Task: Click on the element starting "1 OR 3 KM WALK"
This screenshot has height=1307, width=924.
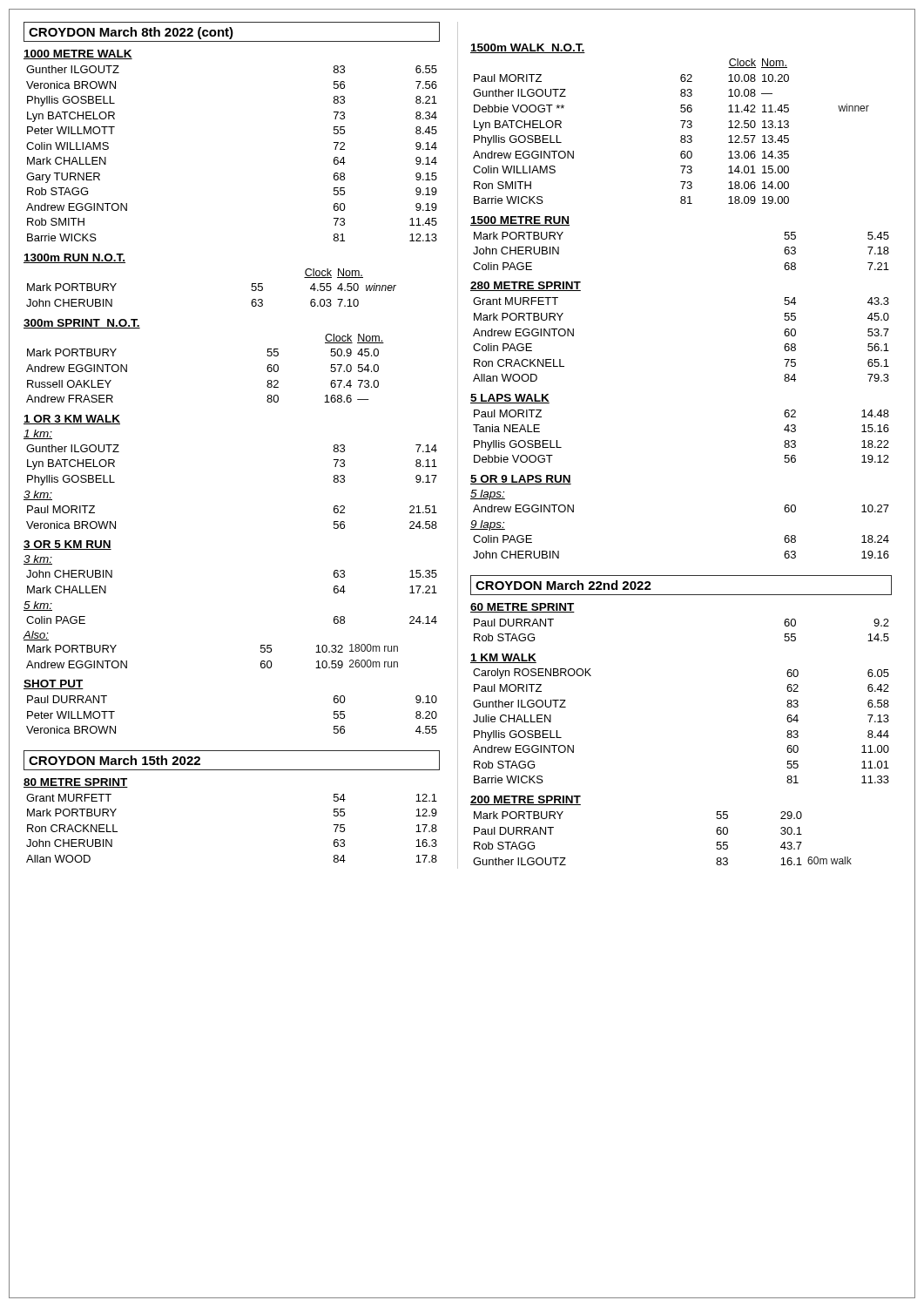Action: [72, 420]
